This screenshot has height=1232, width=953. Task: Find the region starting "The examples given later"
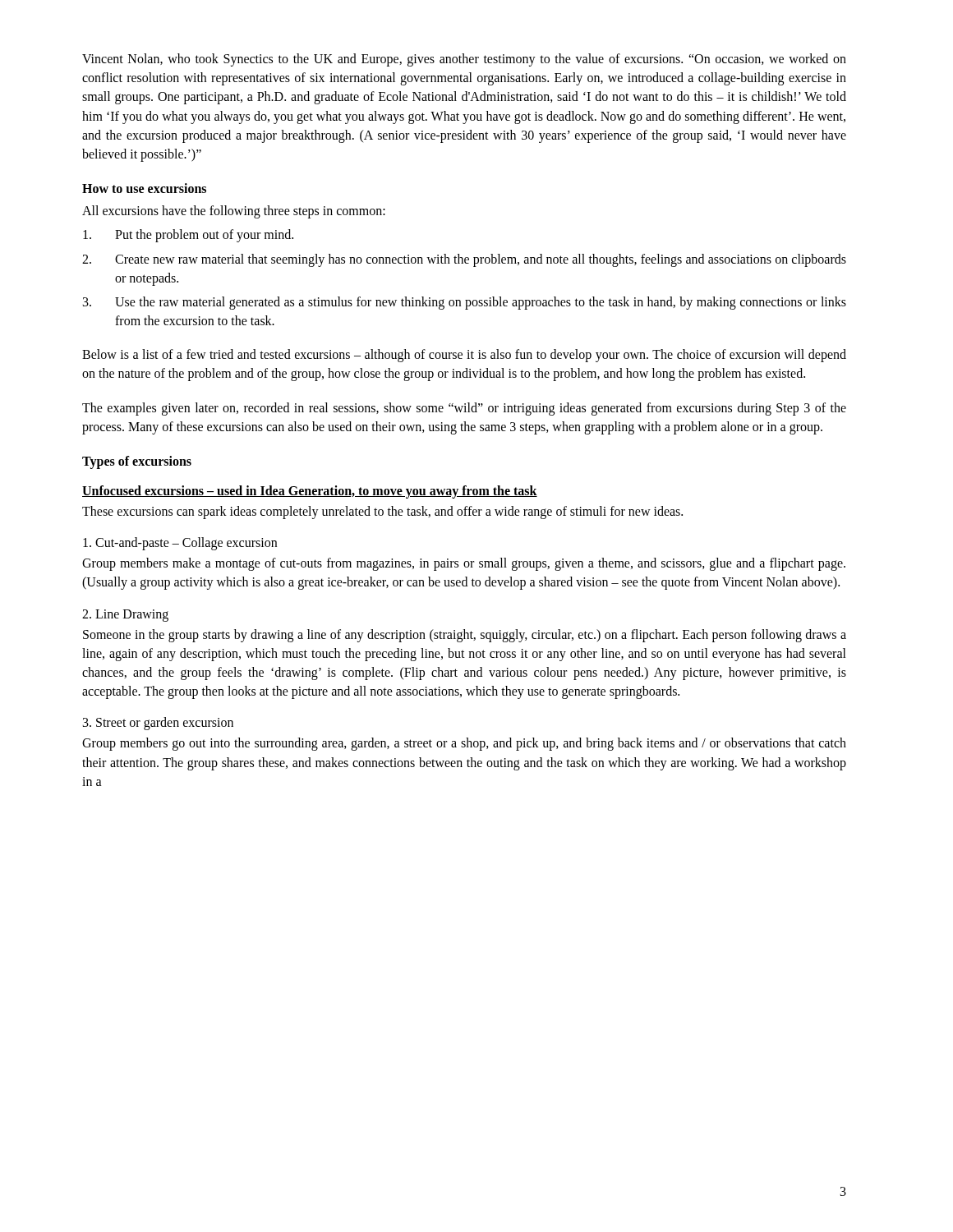pos(464,417)
